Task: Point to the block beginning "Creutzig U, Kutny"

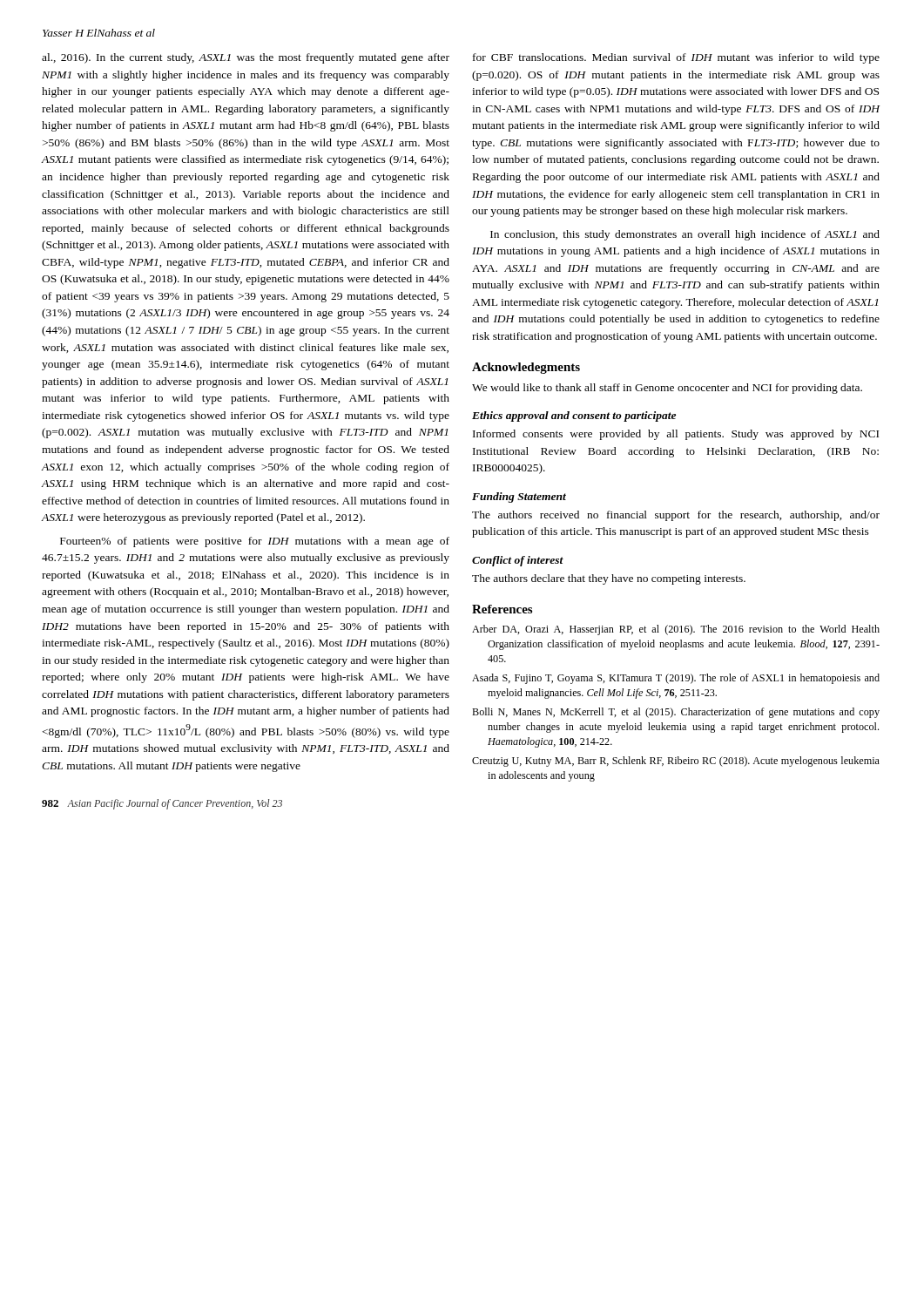Action: 676,768
